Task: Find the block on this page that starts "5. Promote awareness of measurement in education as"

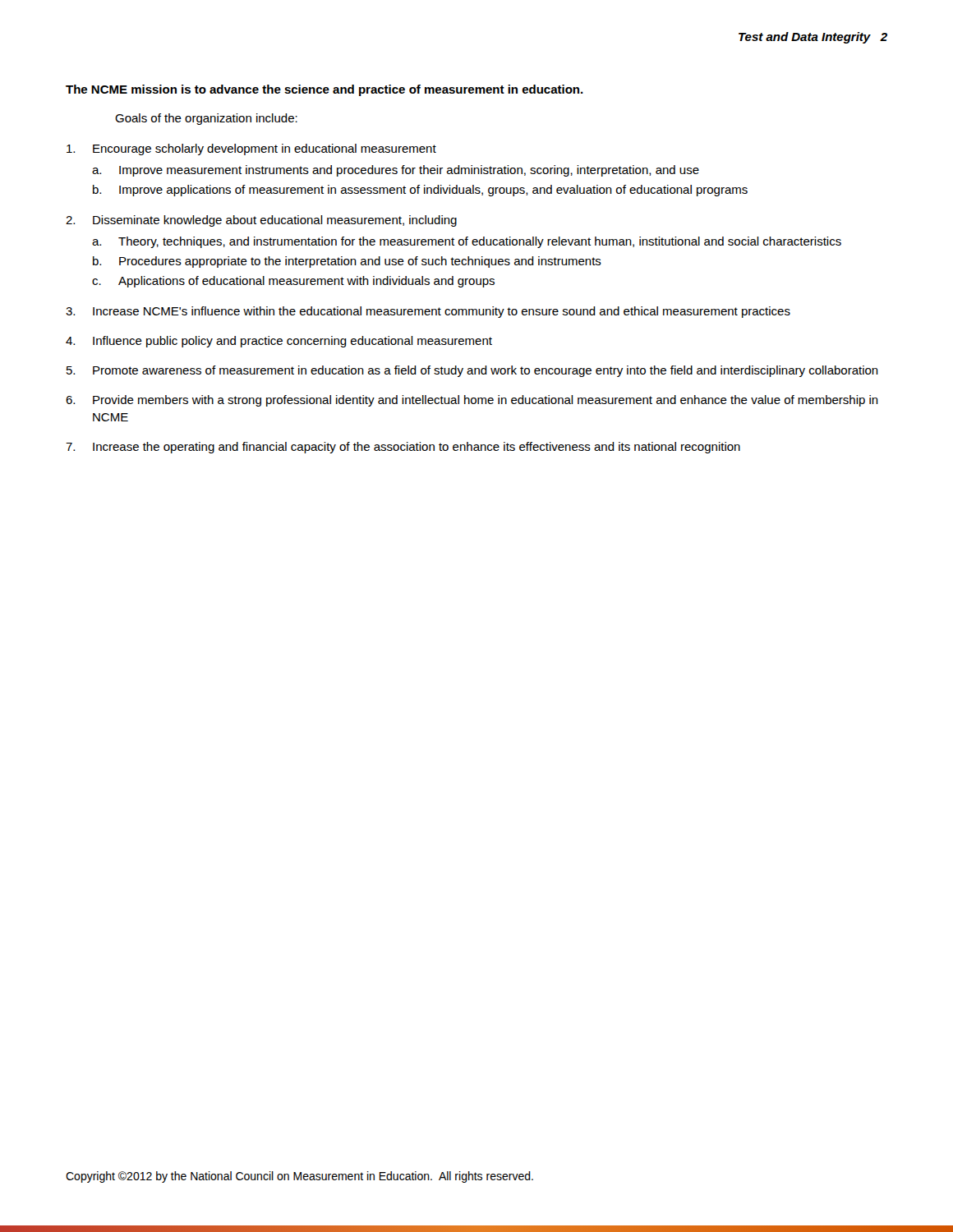Action: click(476, 370)
